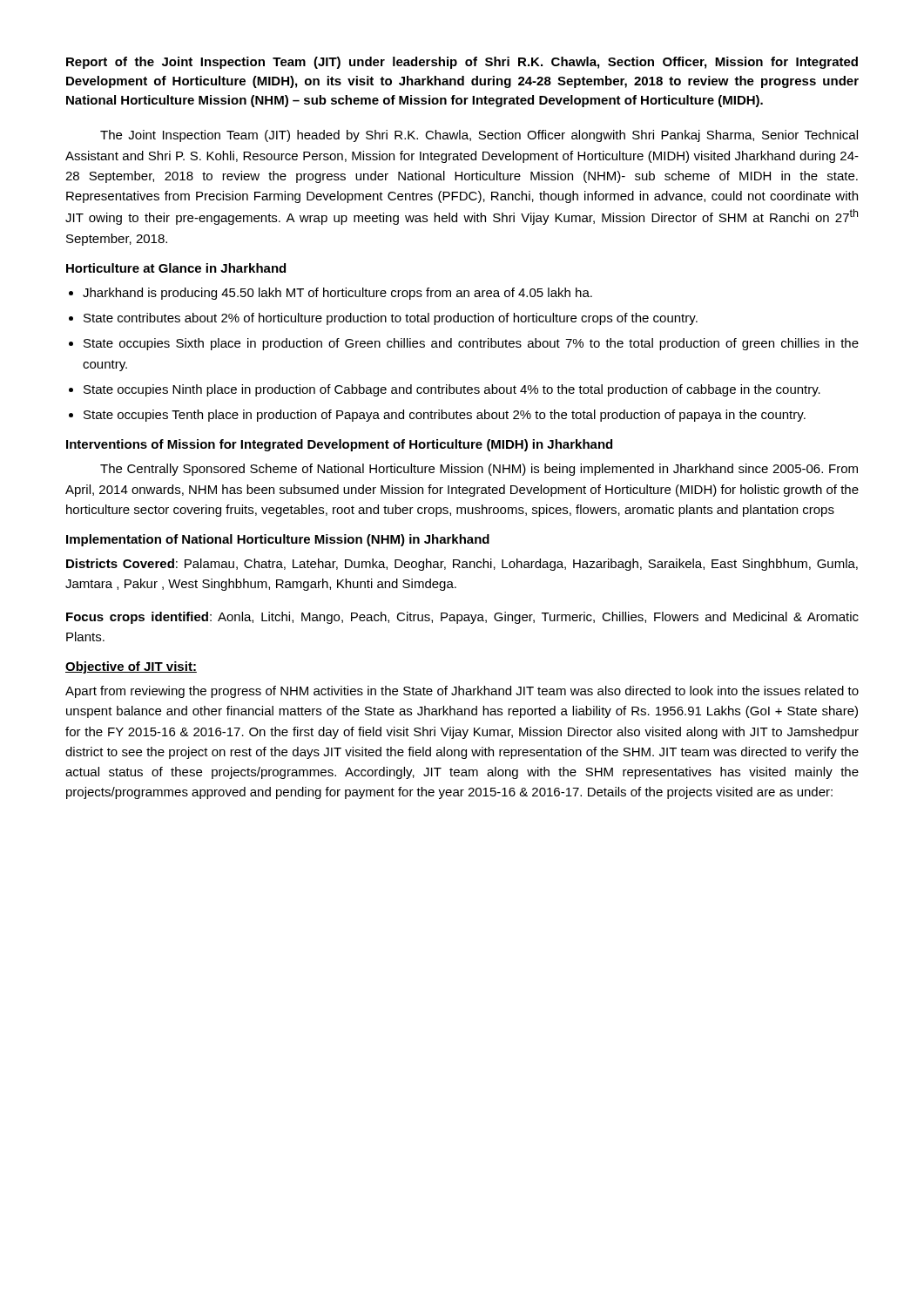Find the text block with the text "Apart from reviewing the"
The height and width of the screenshot is (1307, 924).
click(x=462, y=741)
